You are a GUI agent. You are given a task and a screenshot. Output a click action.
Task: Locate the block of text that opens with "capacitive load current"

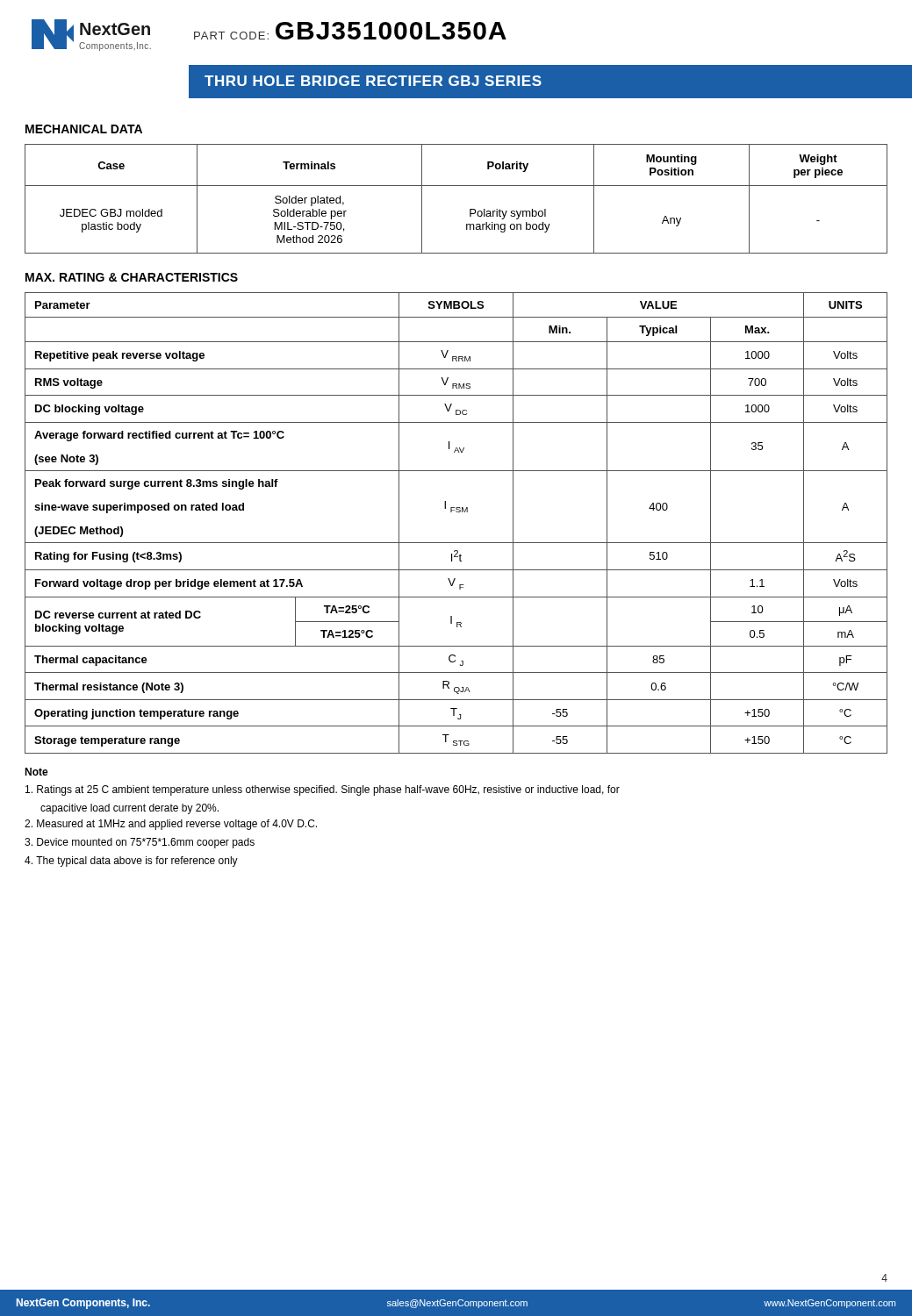[130, 808]
